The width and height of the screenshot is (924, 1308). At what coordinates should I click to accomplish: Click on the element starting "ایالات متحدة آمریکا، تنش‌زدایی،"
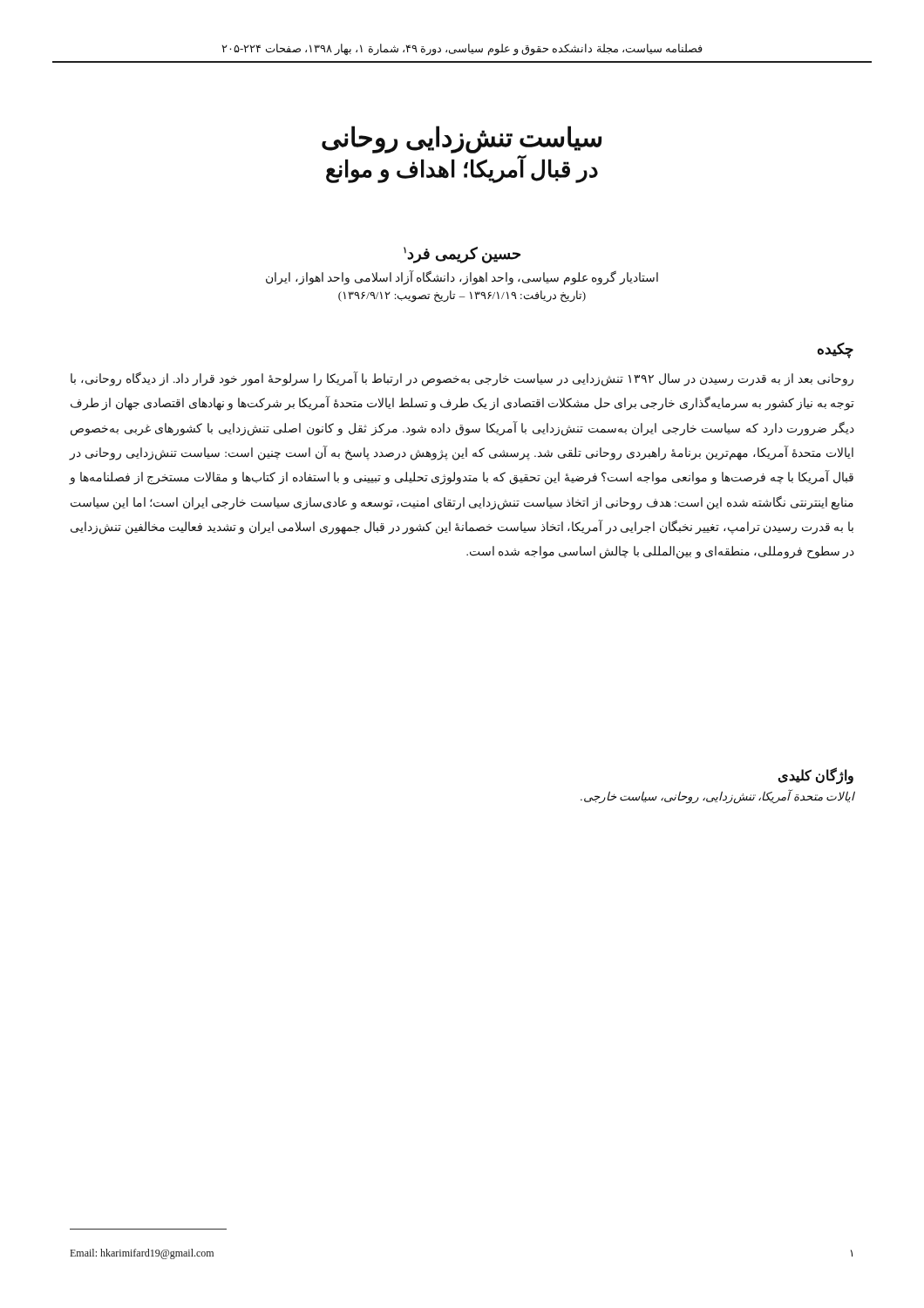point(717,797)
